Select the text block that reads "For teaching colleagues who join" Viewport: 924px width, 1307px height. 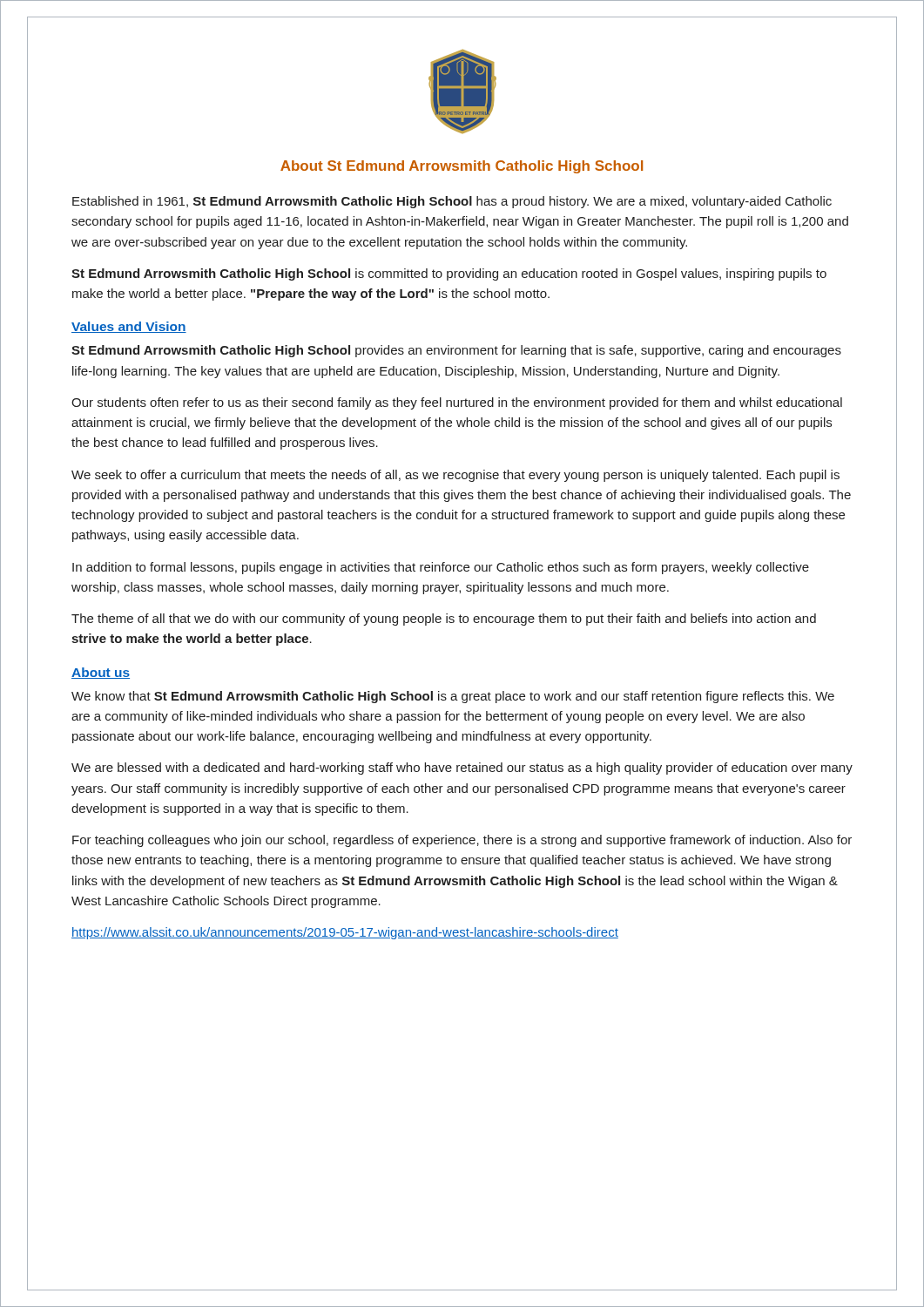tap(462, 870)
